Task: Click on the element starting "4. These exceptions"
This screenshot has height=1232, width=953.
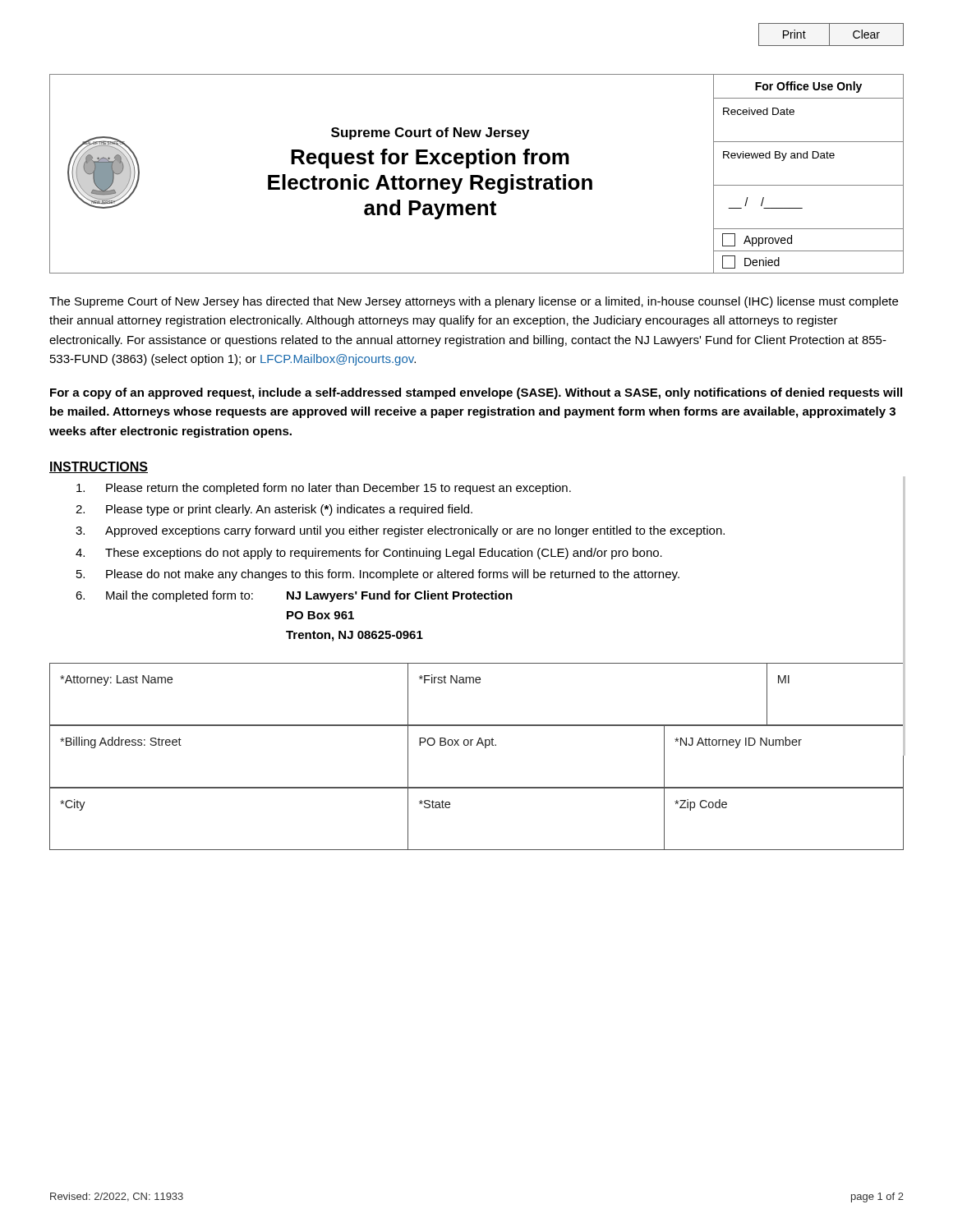Action: tap(476, 552)
